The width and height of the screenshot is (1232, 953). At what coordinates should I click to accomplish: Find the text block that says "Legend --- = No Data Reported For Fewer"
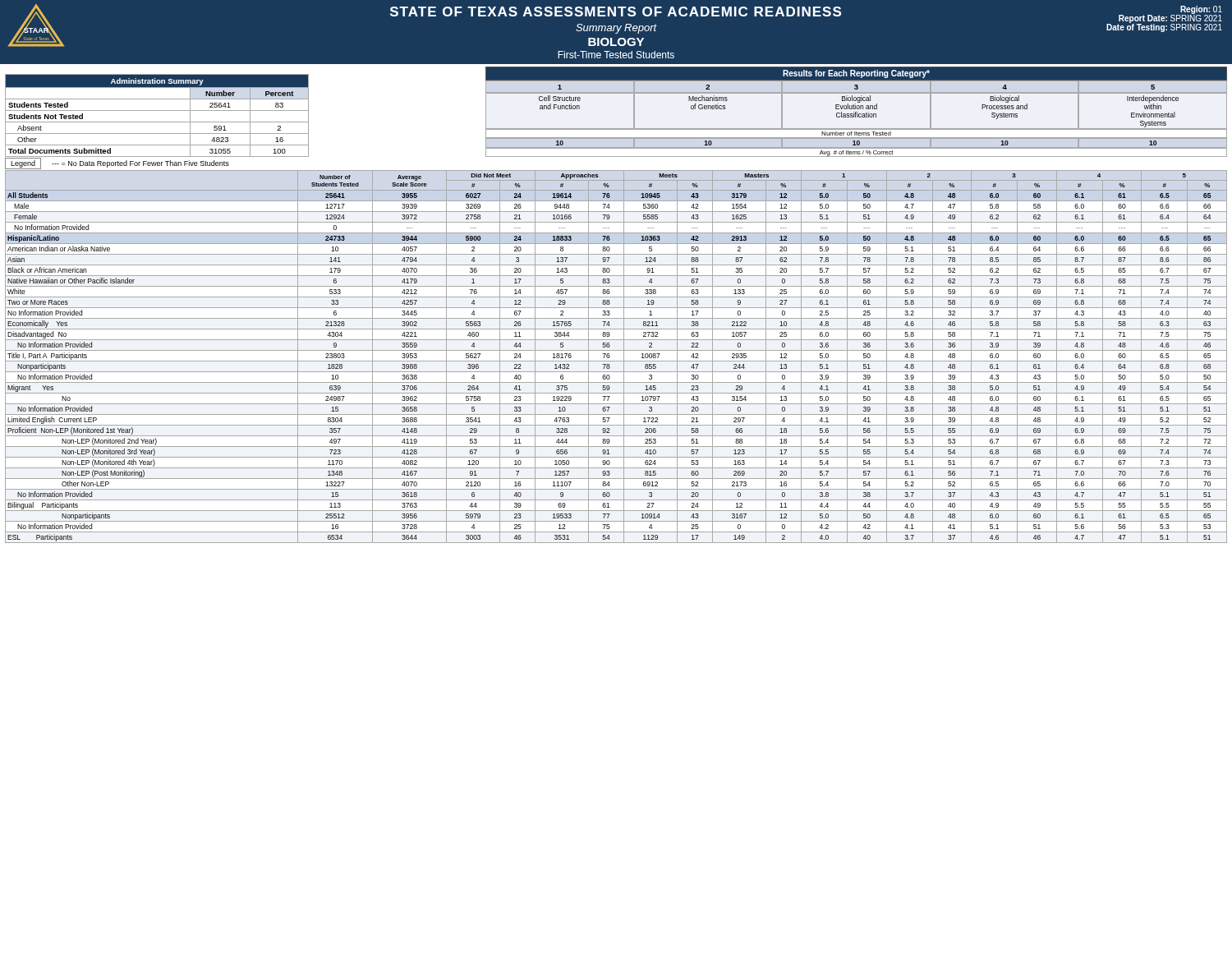coord(117,163)
